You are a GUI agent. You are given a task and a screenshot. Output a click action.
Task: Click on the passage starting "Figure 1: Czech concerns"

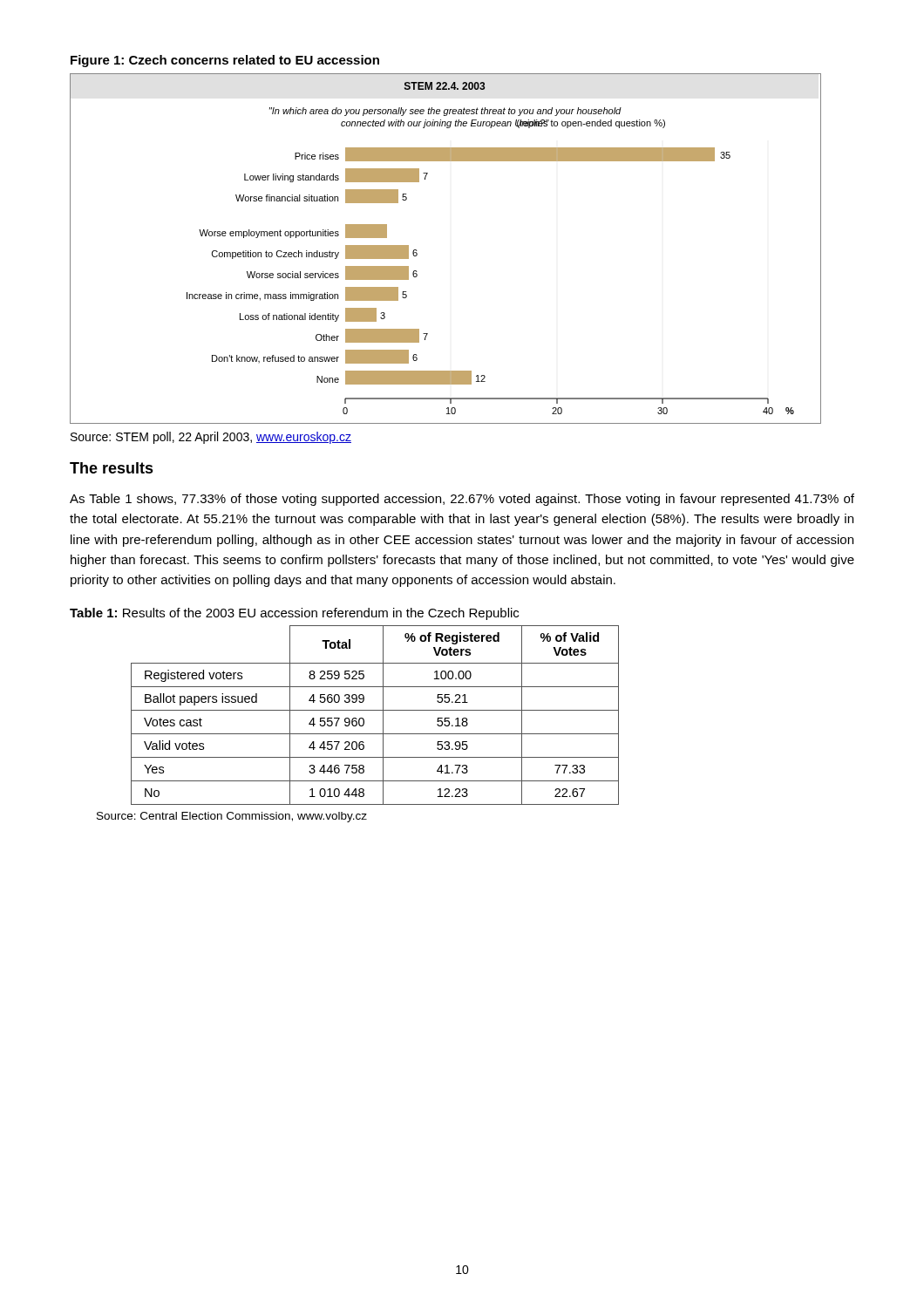(225, 60)
